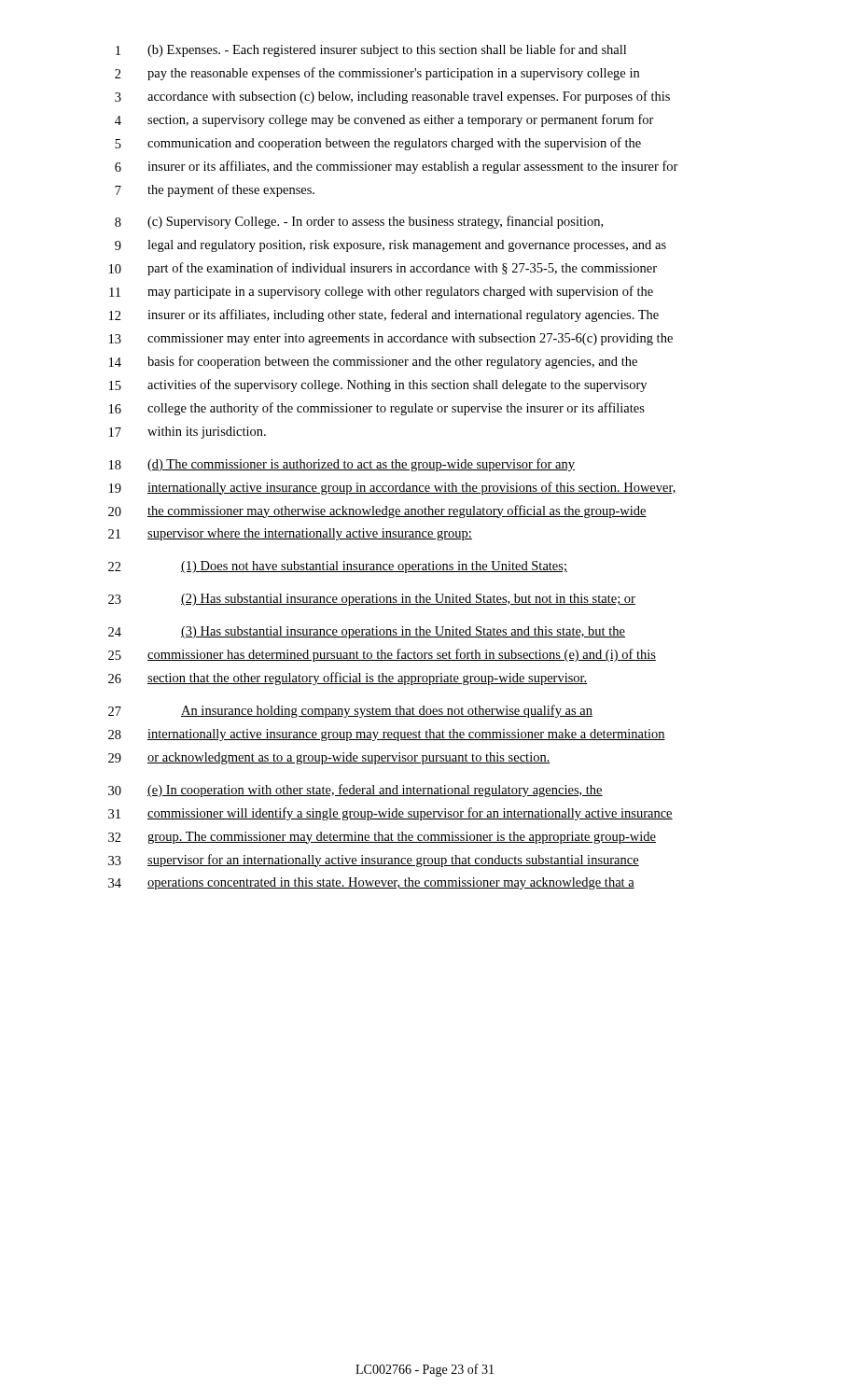Image resolution: width=850 pixels, height=1400 pixels.
Task: Where is the passage that starts "30 (e) In cooperation with other"?
Action: [438, 791]
